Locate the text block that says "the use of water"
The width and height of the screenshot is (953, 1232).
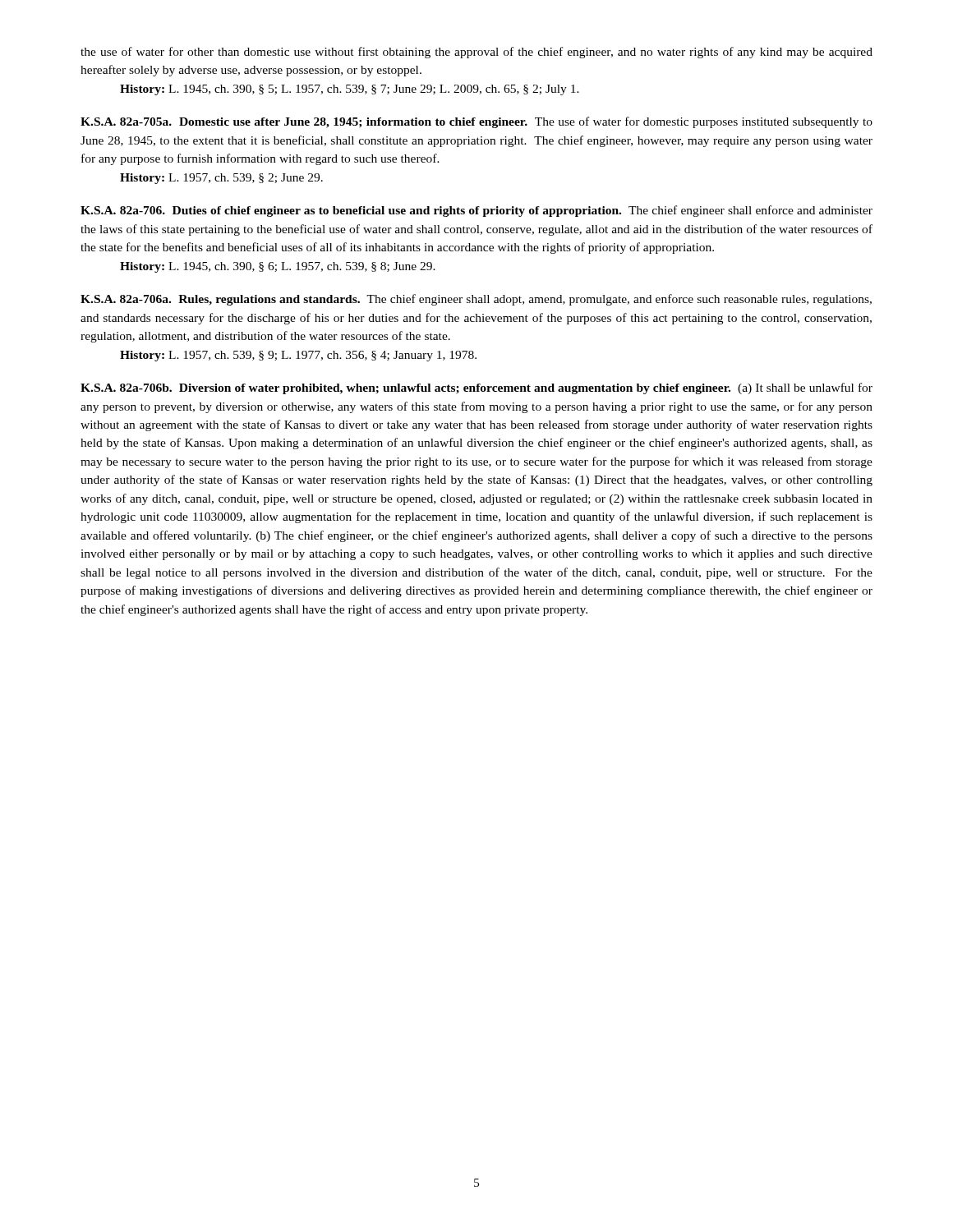pos(476,53)
